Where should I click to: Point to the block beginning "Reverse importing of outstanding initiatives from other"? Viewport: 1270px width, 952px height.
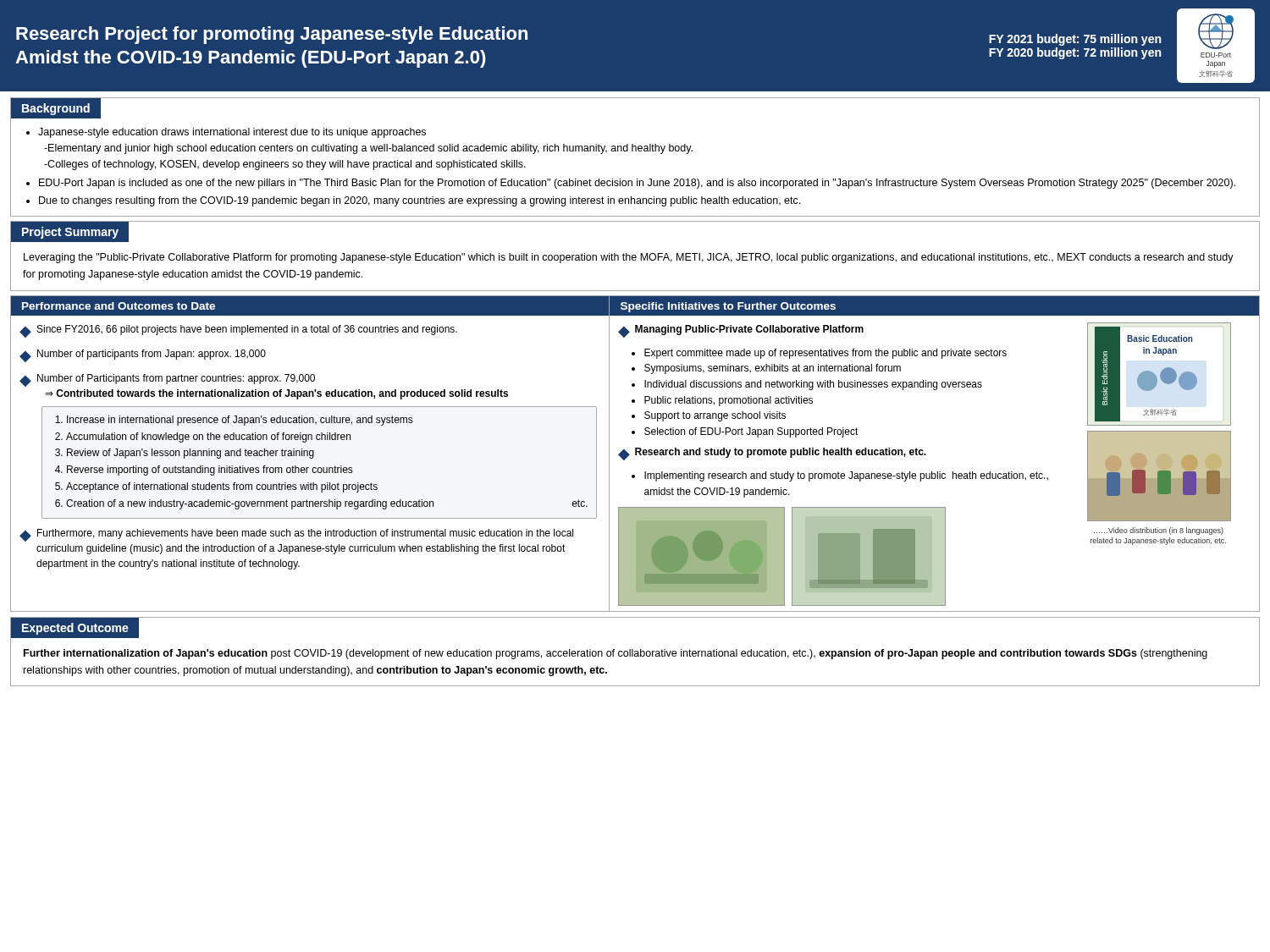pyautogui.click(x=209, y=470)
